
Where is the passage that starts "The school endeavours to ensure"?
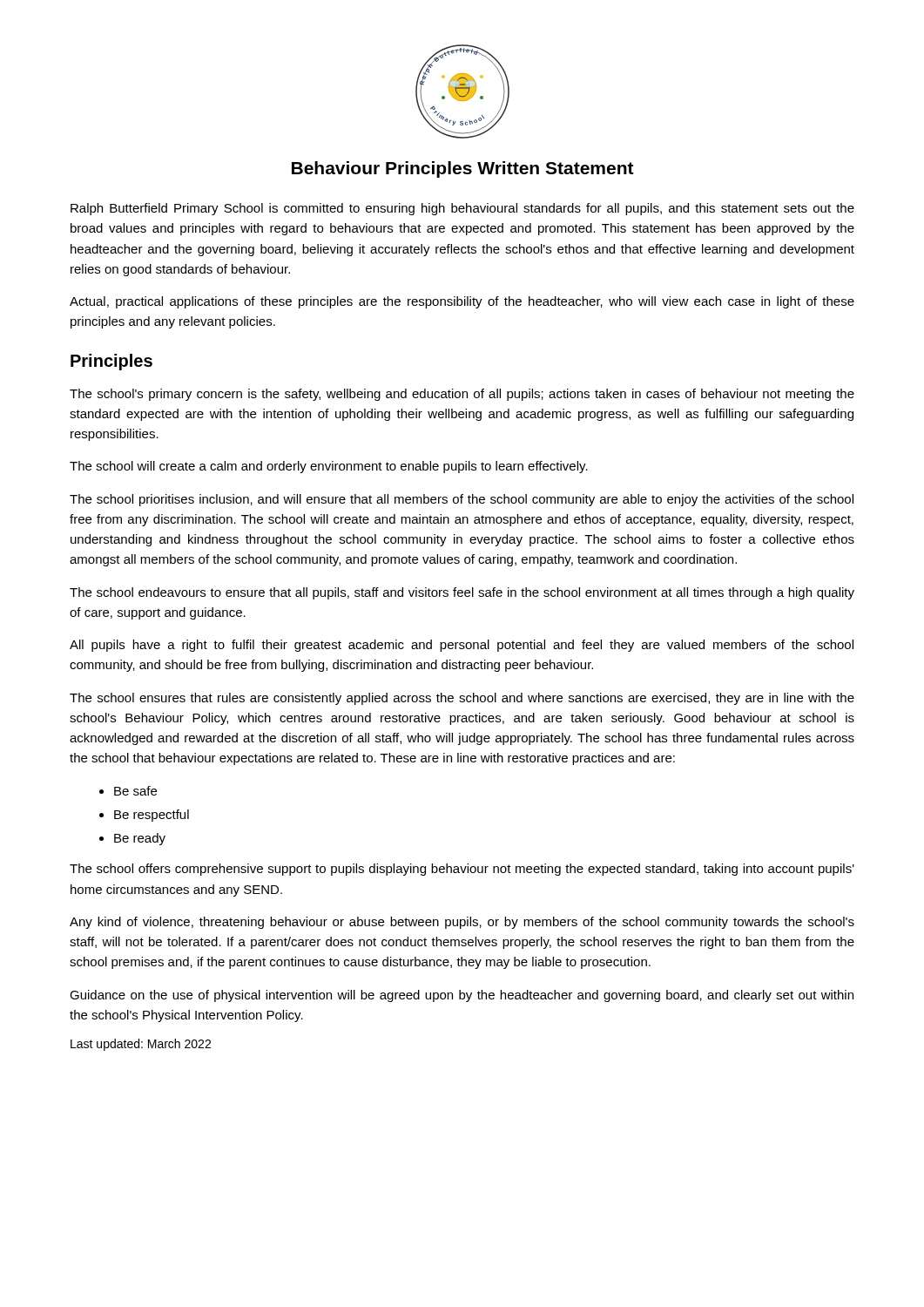click(462, 602)
